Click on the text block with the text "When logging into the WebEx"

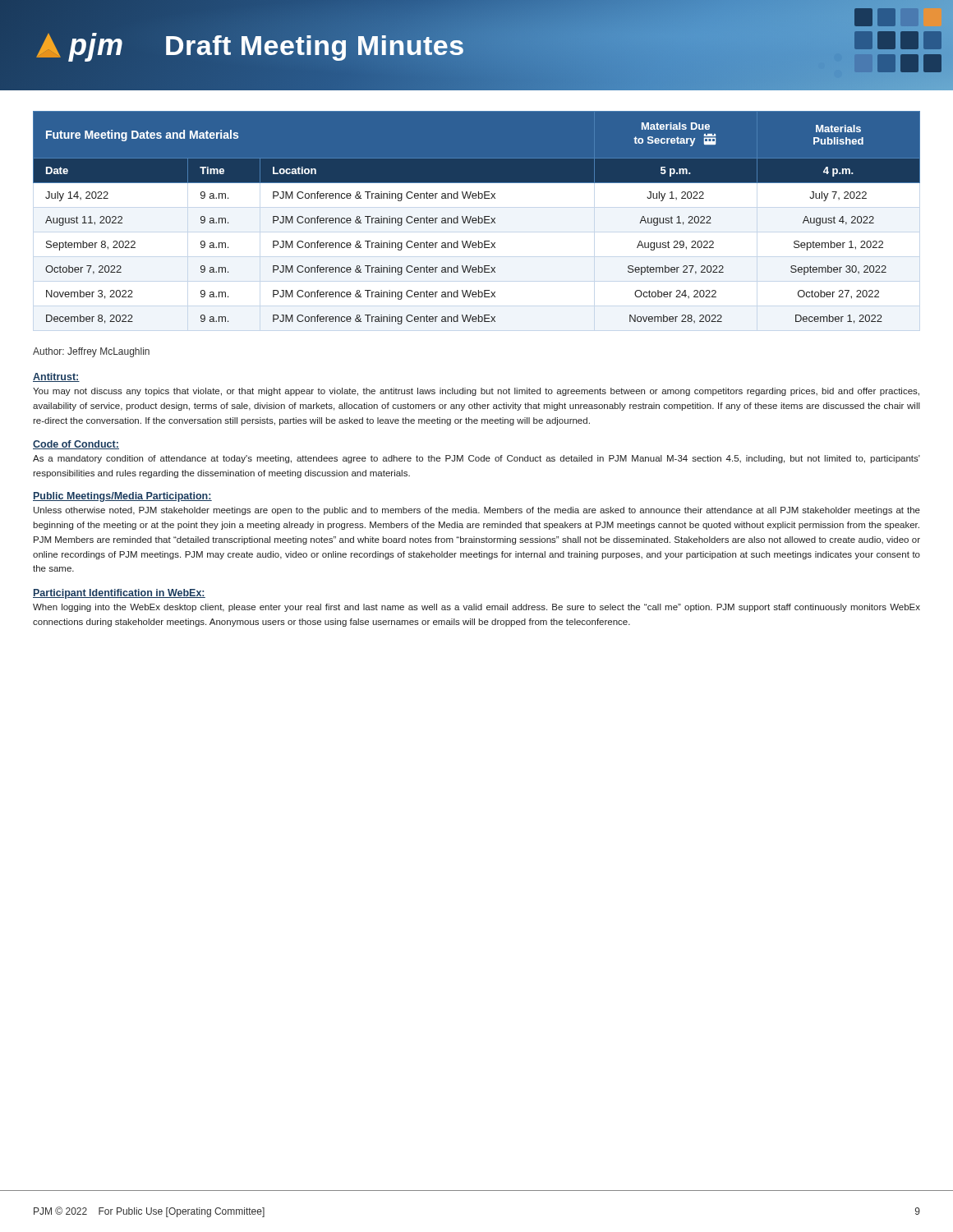point(476,614)
